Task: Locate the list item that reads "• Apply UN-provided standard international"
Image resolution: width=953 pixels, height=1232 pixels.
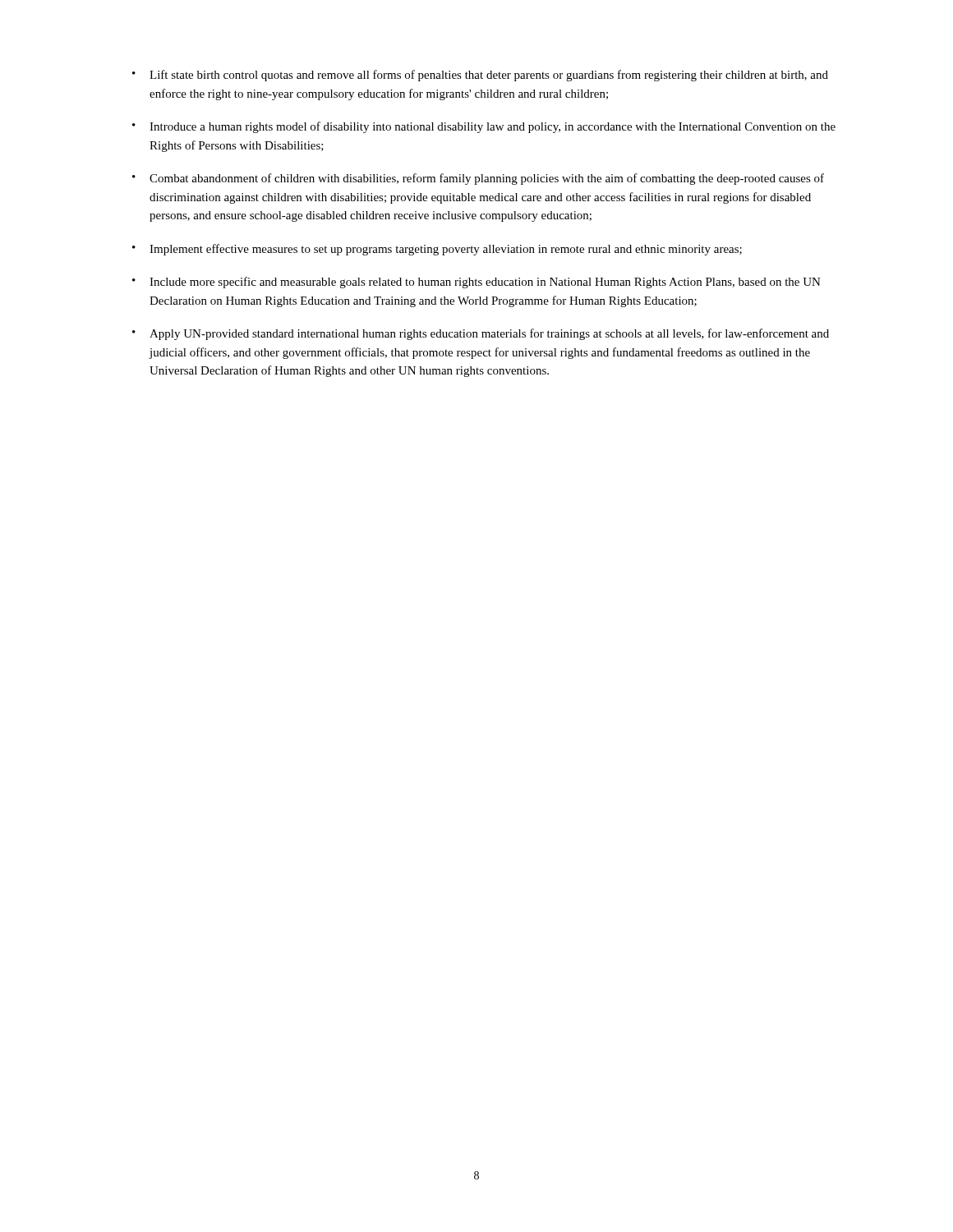Action: click(x=489, y=352)
